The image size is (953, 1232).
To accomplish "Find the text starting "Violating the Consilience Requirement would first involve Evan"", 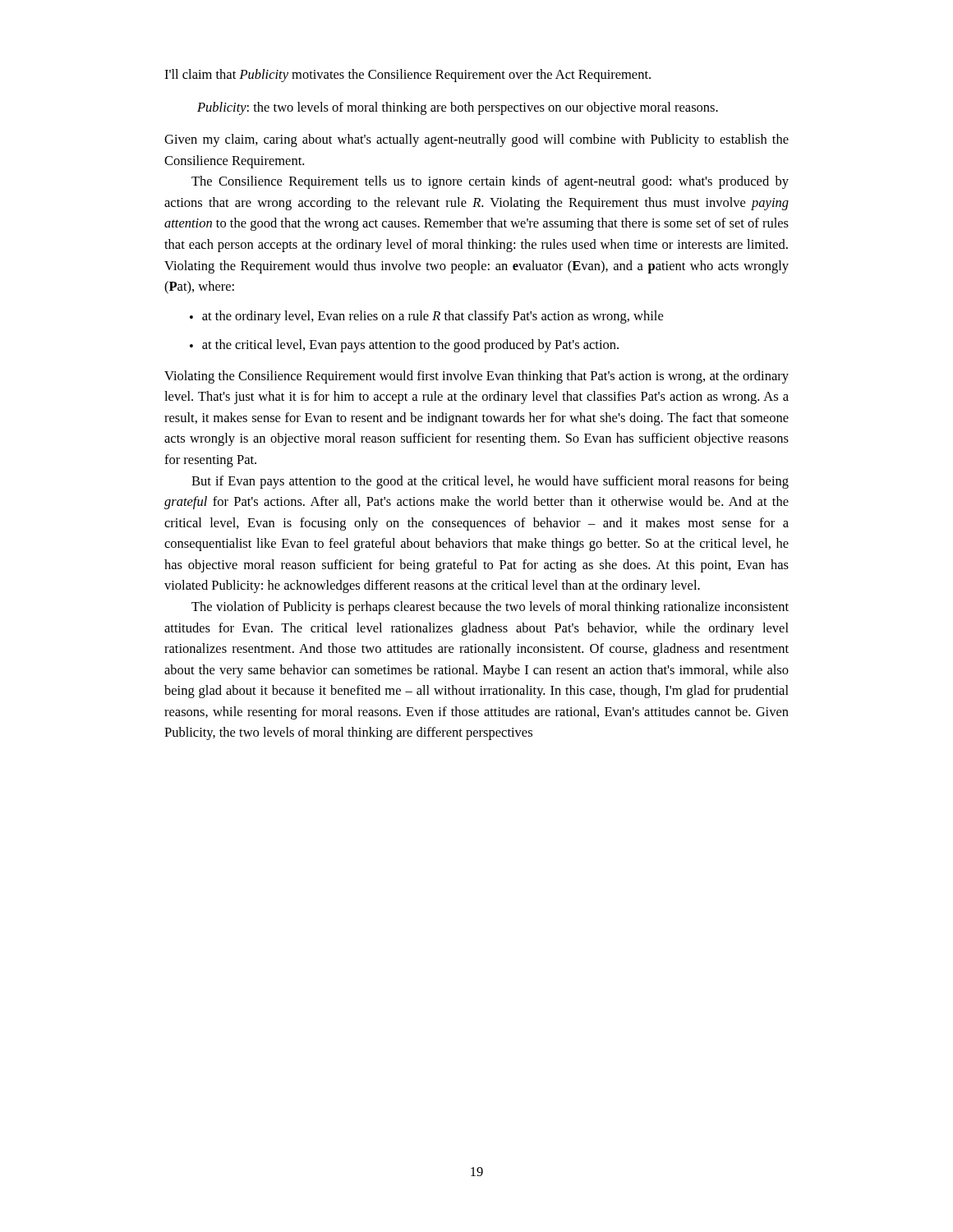I will click(x=476, y=418).
